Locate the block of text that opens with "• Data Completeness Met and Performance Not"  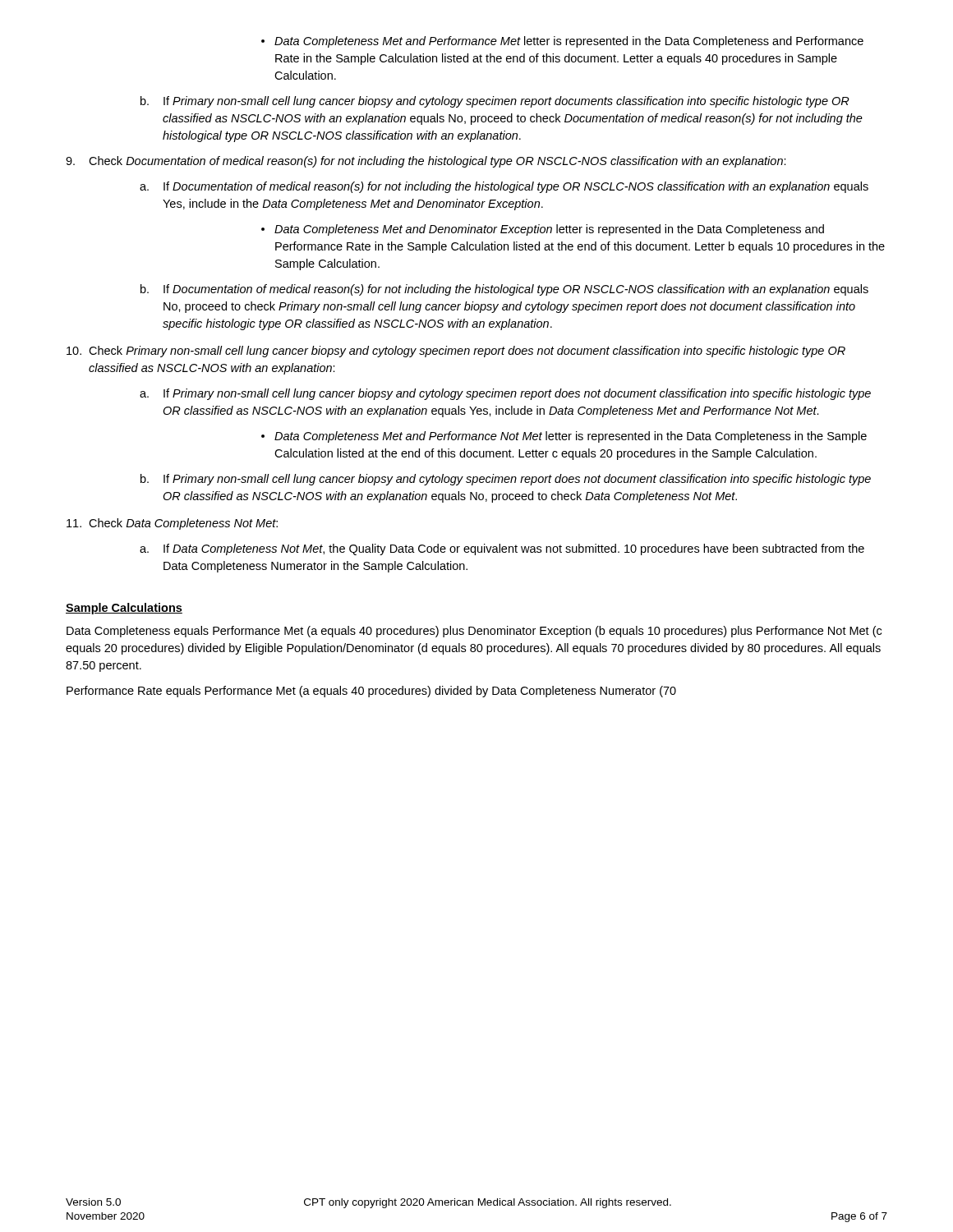[x=571, y=445]
